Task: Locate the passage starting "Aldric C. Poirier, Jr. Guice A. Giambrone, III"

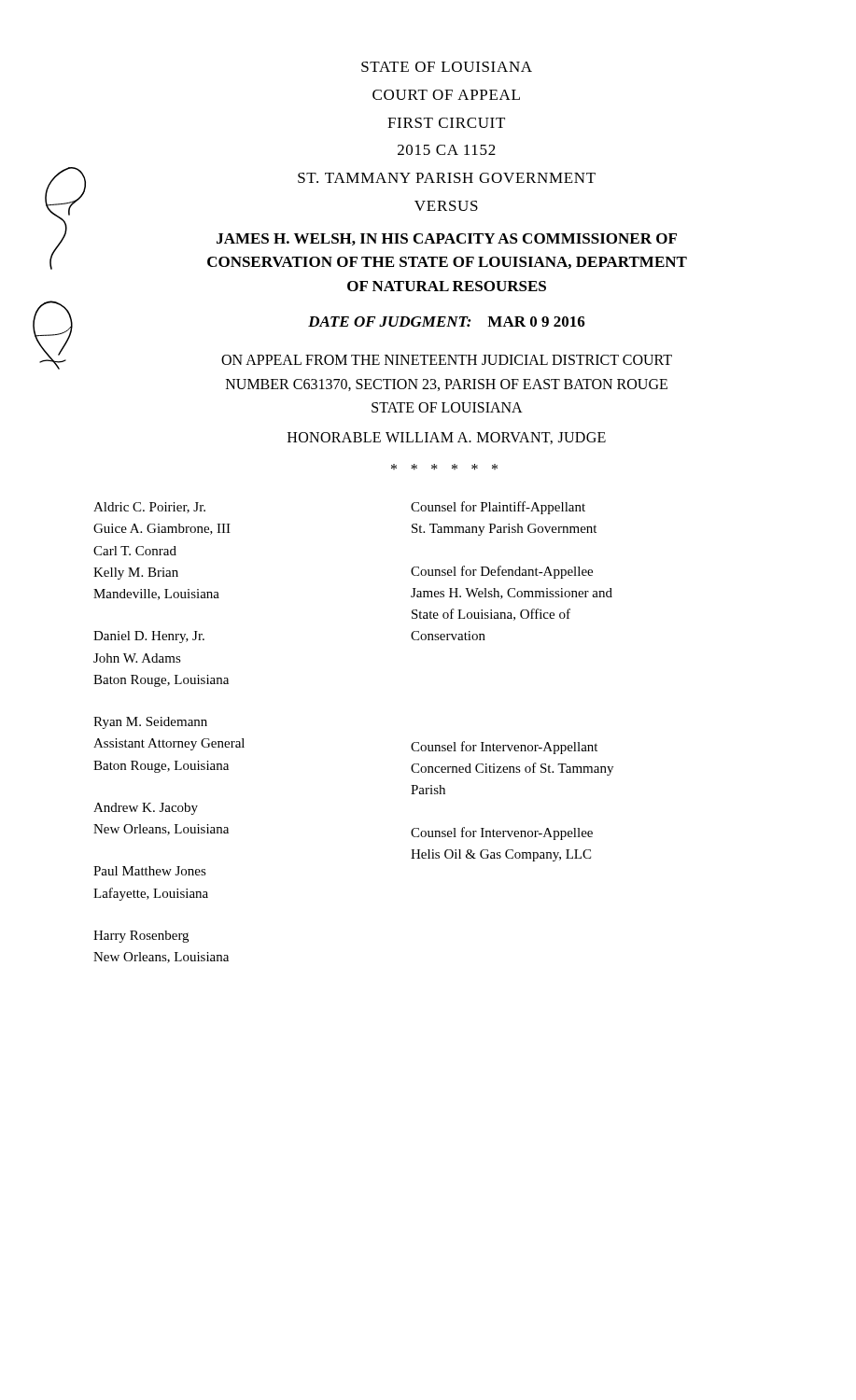Action: tap(162, 550)
